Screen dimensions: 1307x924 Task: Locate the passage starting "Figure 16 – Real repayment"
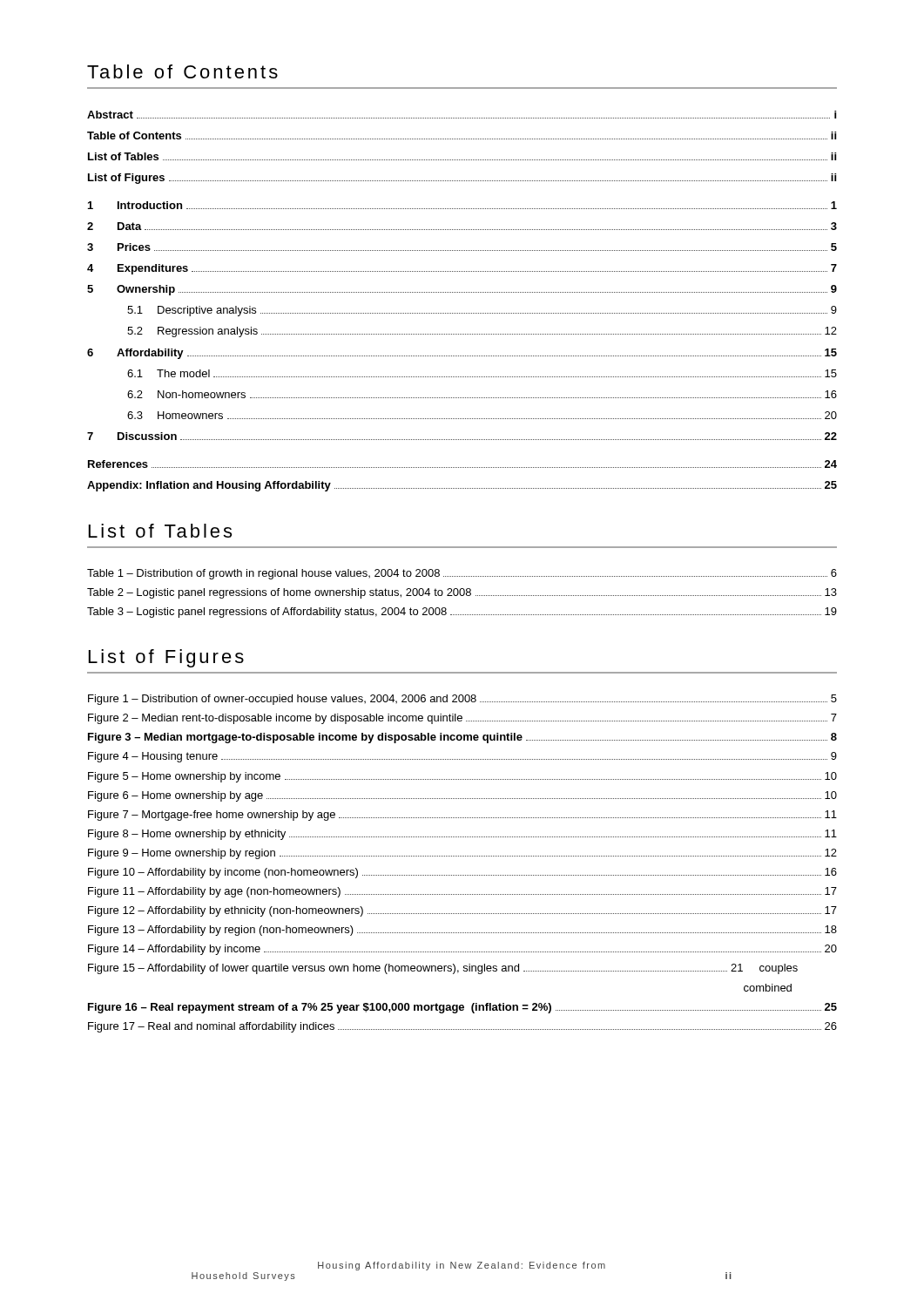pos(462,1007)
